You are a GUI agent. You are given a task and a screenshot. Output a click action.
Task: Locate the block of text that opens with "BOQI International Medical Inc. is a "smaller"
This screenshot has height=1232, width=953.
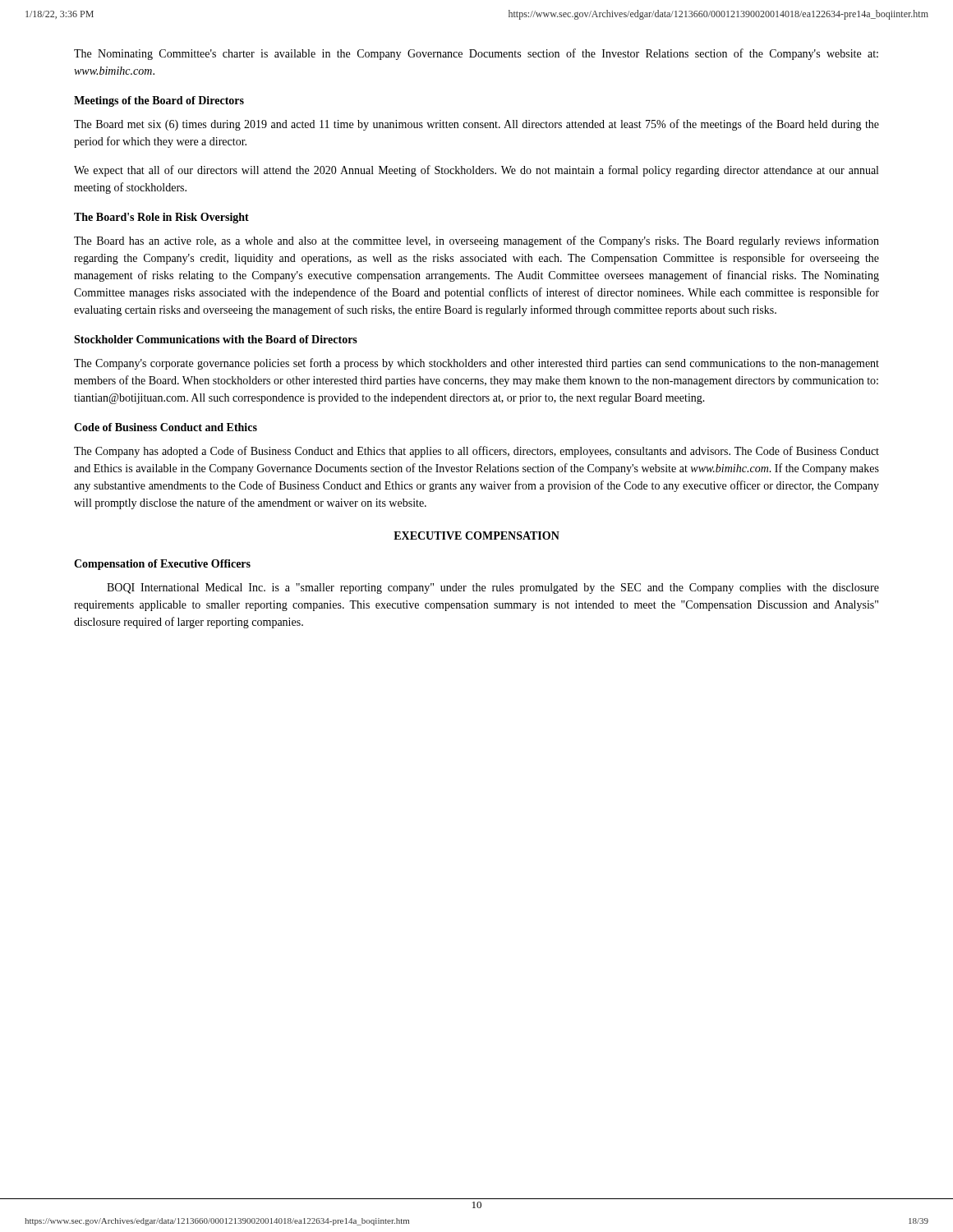point(476,605)
